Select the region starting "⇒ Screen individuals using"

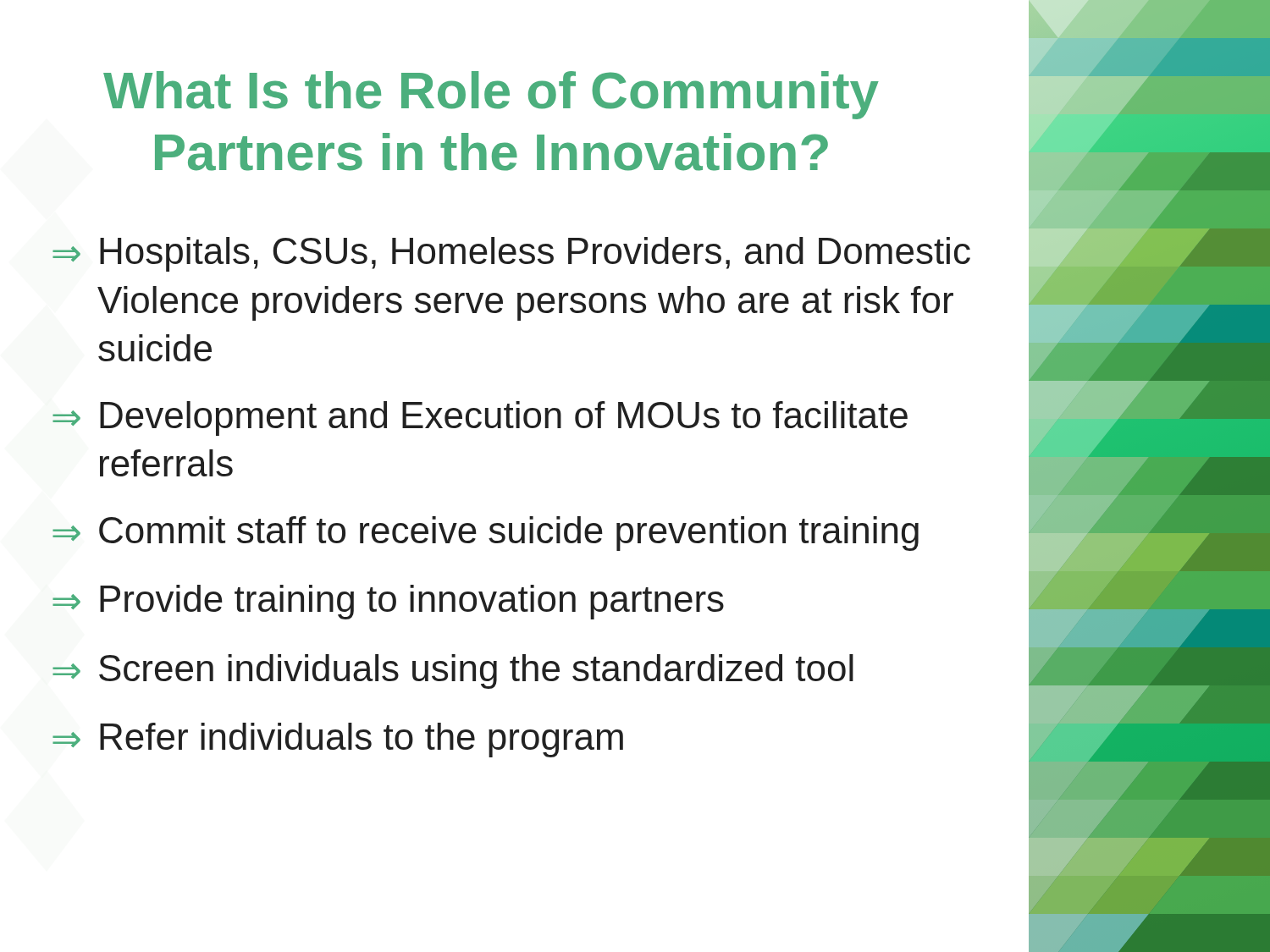pyautogui.click(x=453, y=669)
